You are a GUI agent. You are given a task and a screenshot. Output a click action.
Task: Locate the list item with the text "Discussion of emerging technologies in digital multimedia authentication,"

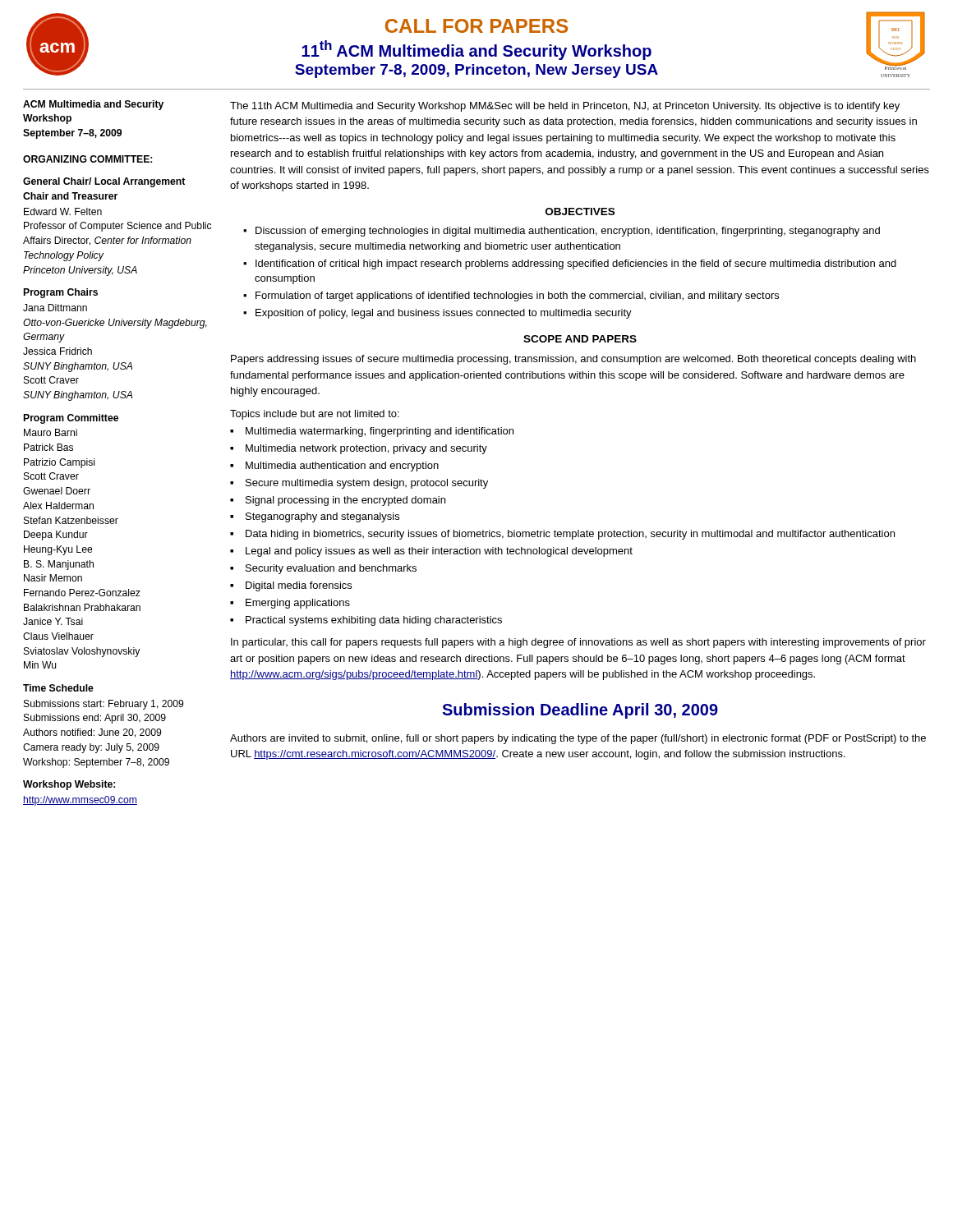click(568, 238)
